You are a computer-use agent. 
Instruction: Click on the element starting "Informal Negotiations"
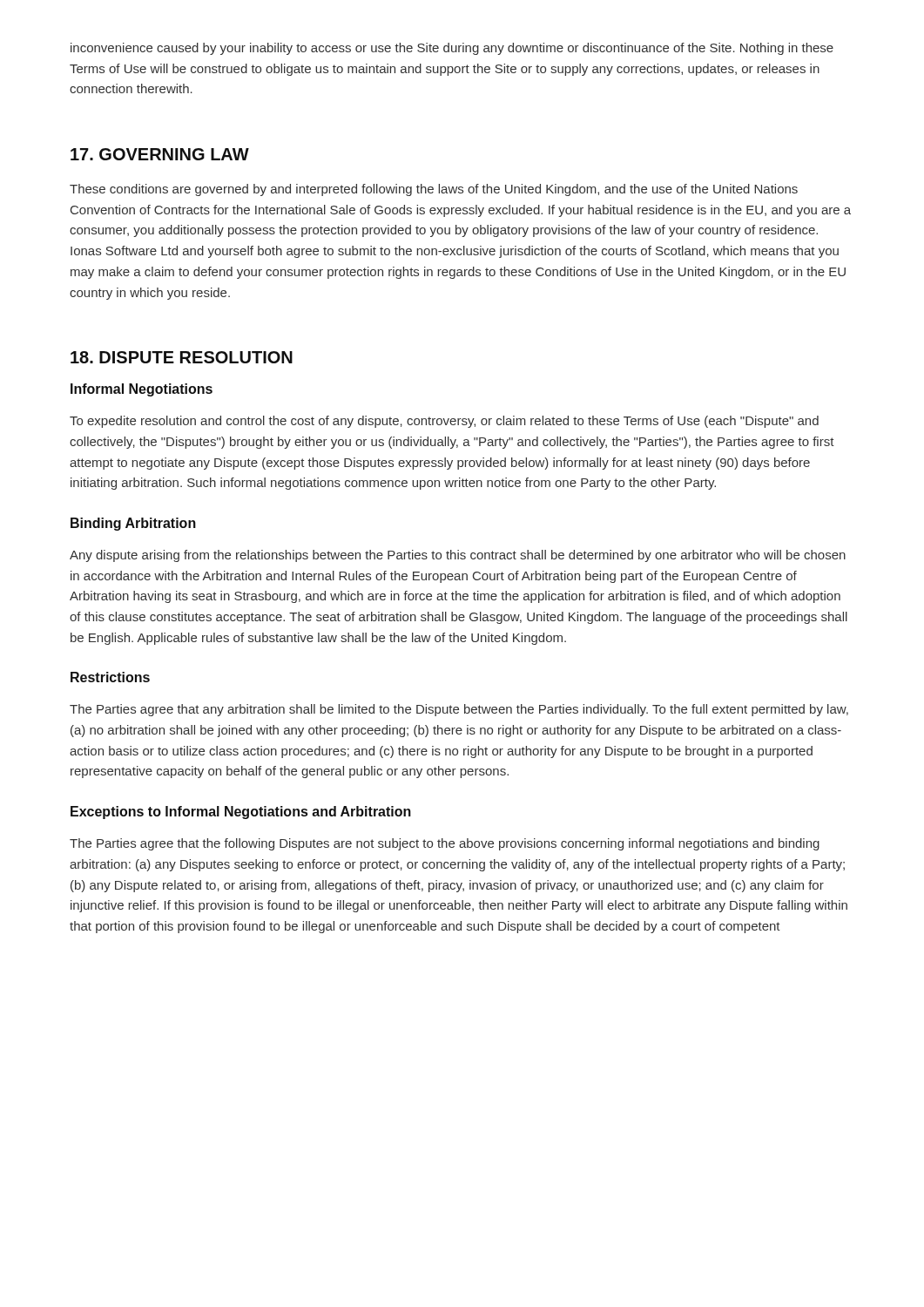coord(141,389)
